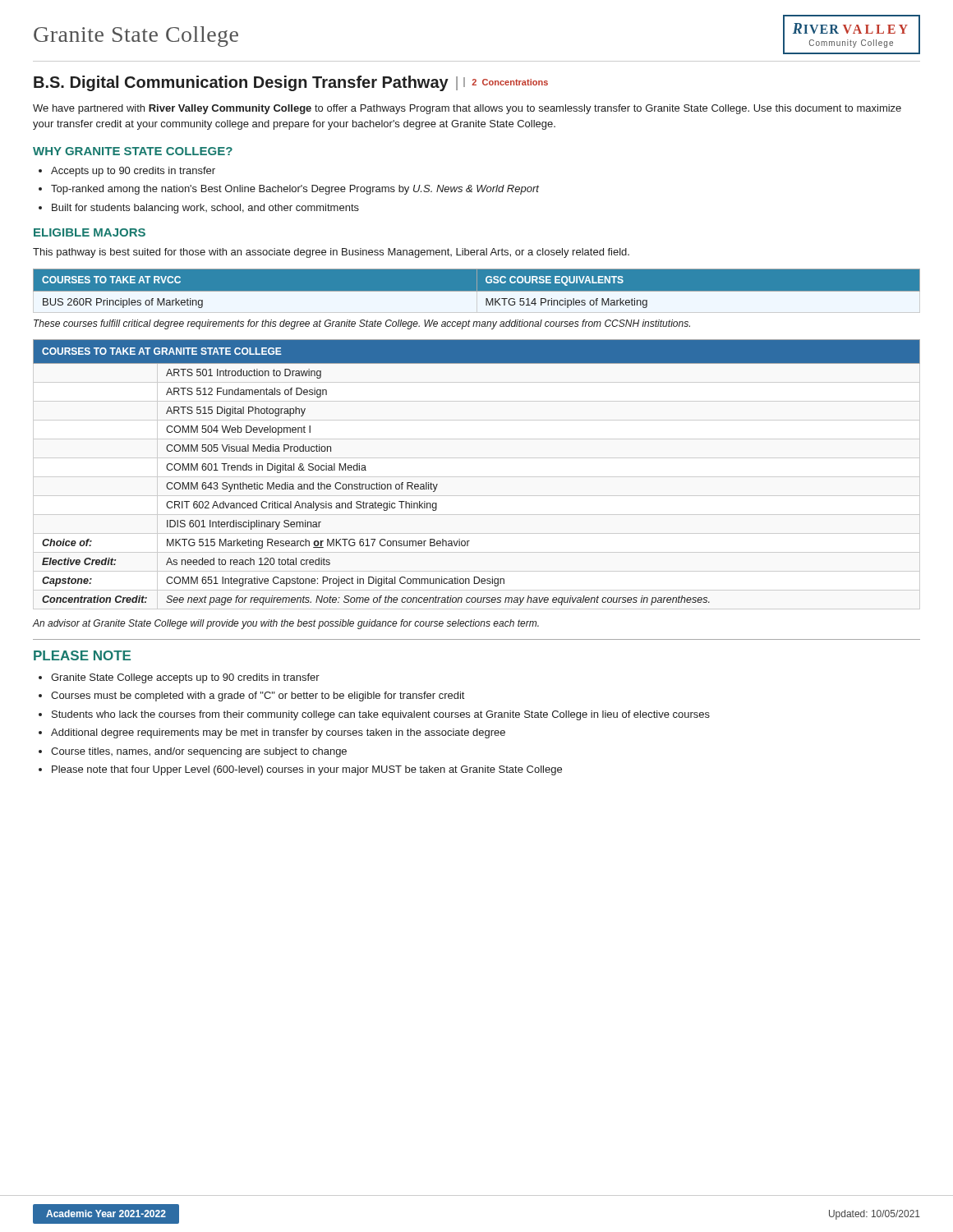Locate the region starting "WHY GRANITE STATE COLLEGE?"
The image size is (953, 1232).
point(133,150)
